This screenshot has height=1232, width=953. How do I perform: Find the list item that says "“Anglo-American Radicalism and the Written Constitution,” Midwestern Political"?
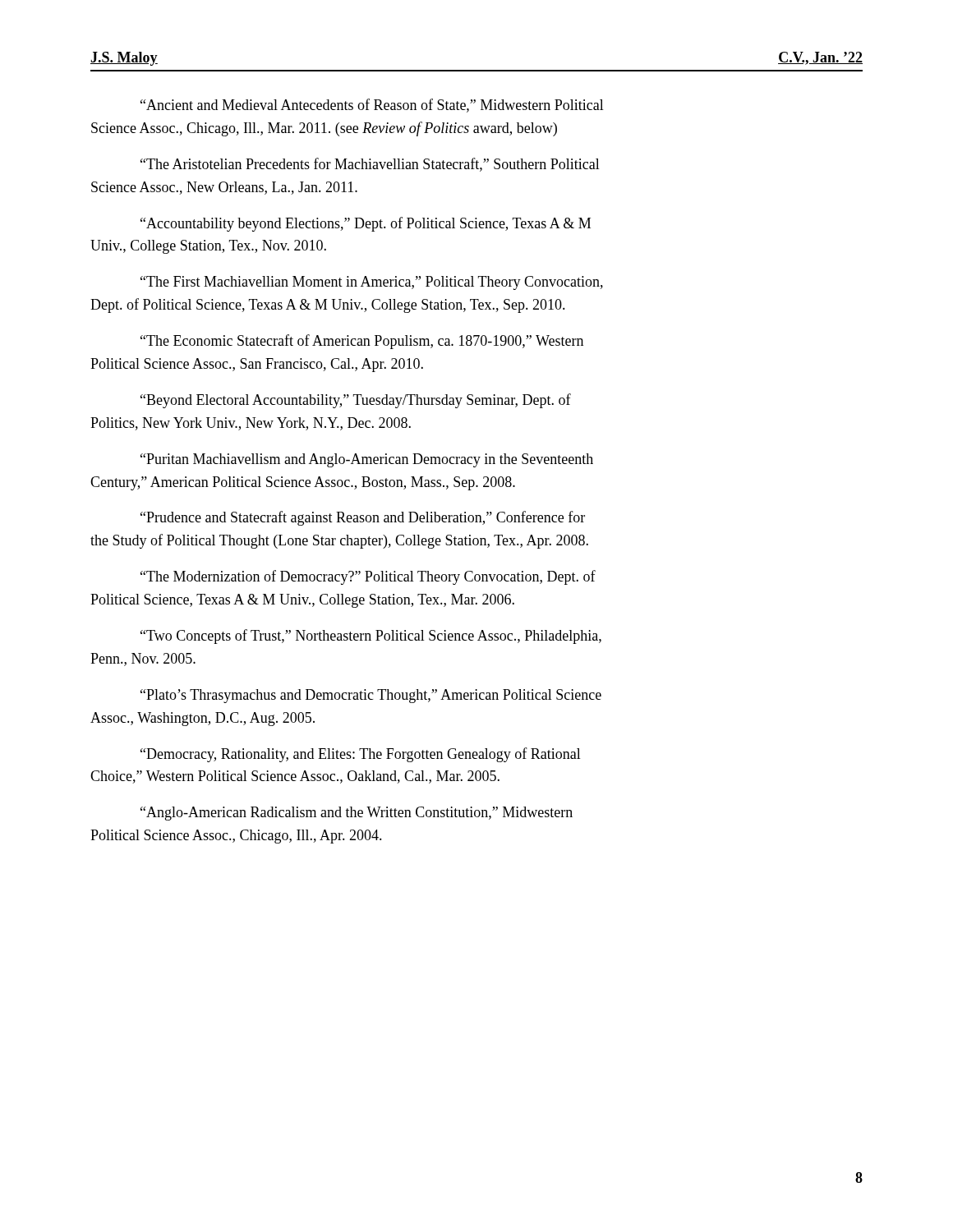pos(476,825)
